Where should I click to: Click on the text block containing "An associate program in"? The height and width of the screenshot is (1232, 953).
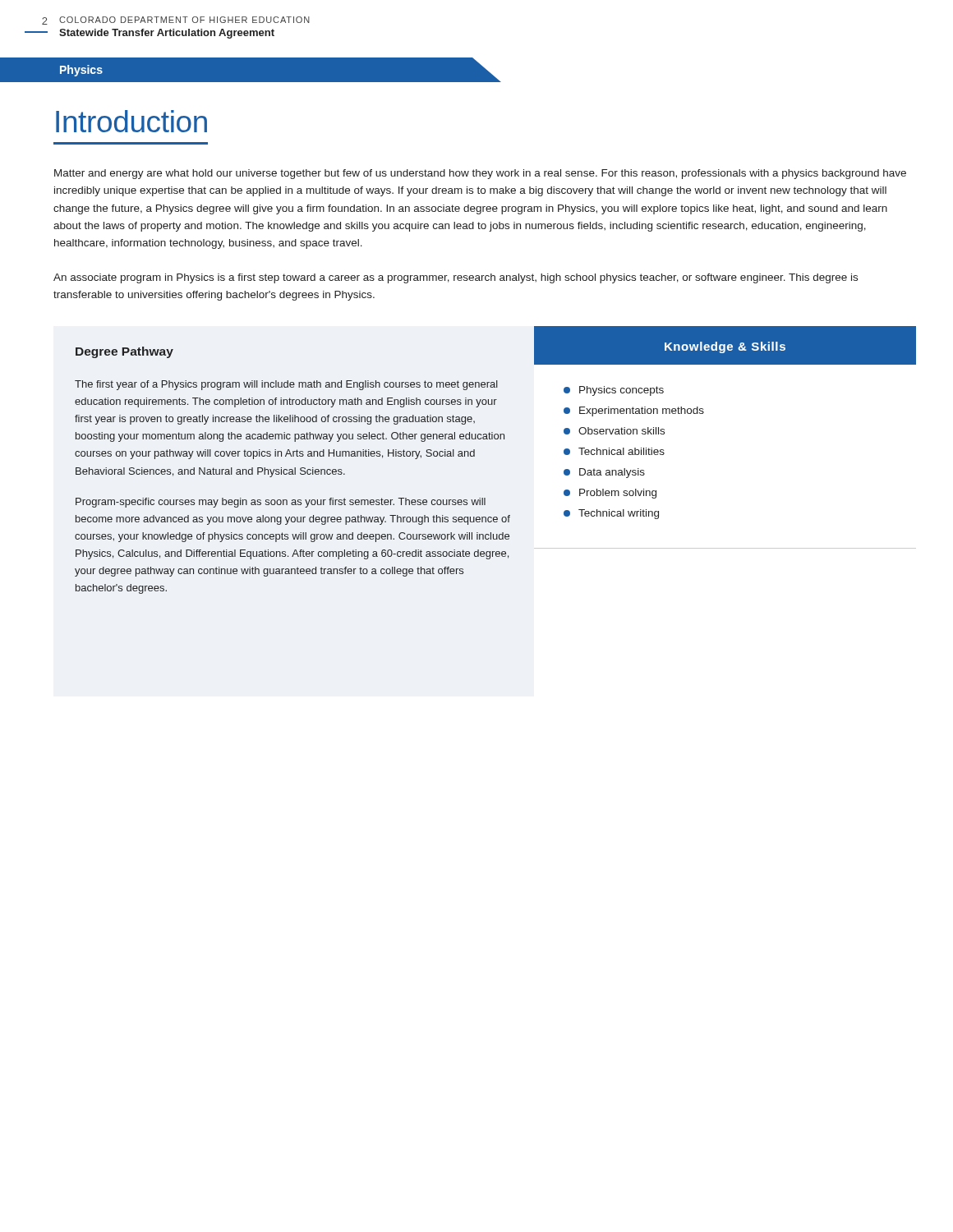tap(456, 286)
